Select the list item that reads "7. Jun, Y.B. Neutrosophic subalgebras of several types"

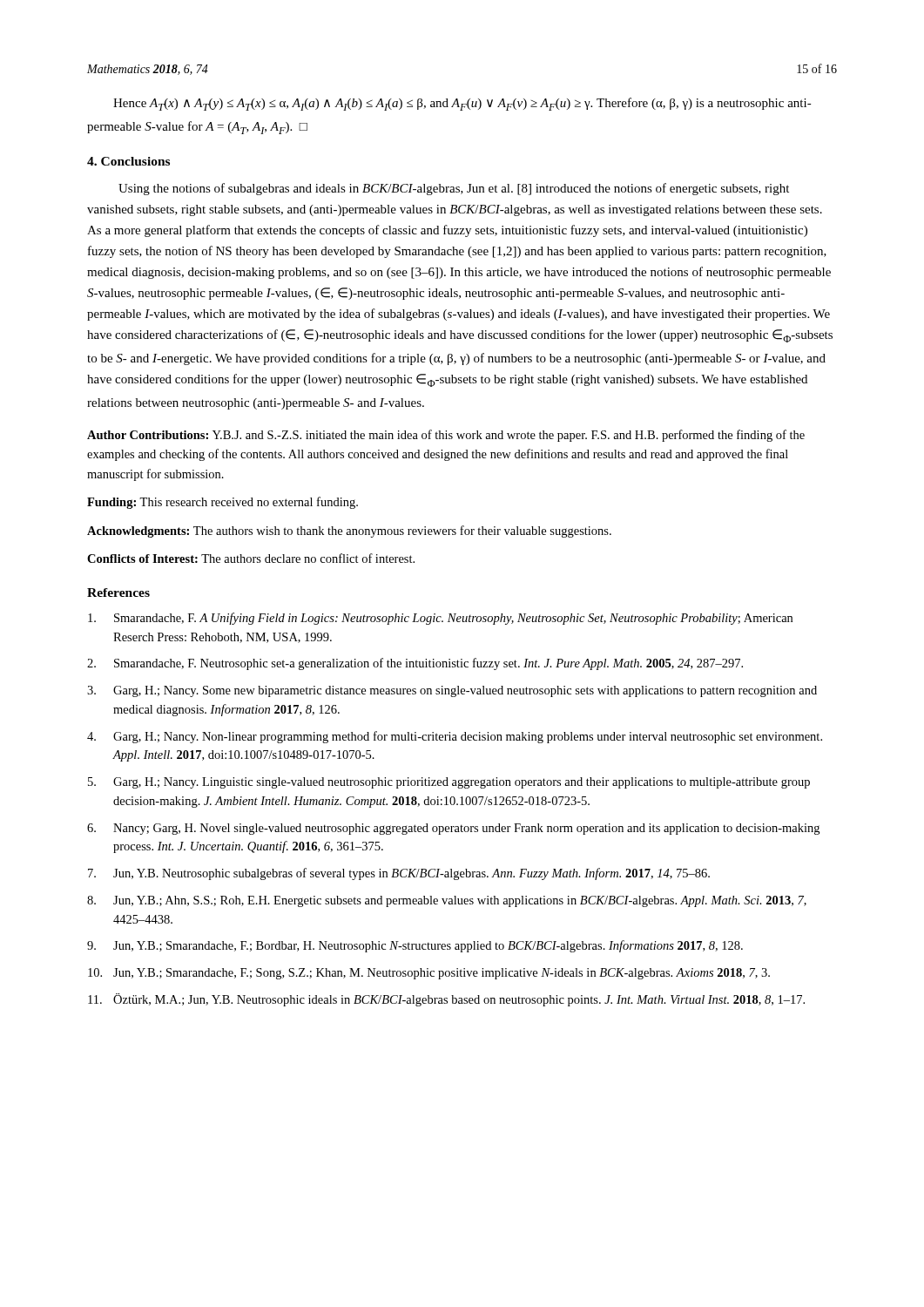[462, 874]
